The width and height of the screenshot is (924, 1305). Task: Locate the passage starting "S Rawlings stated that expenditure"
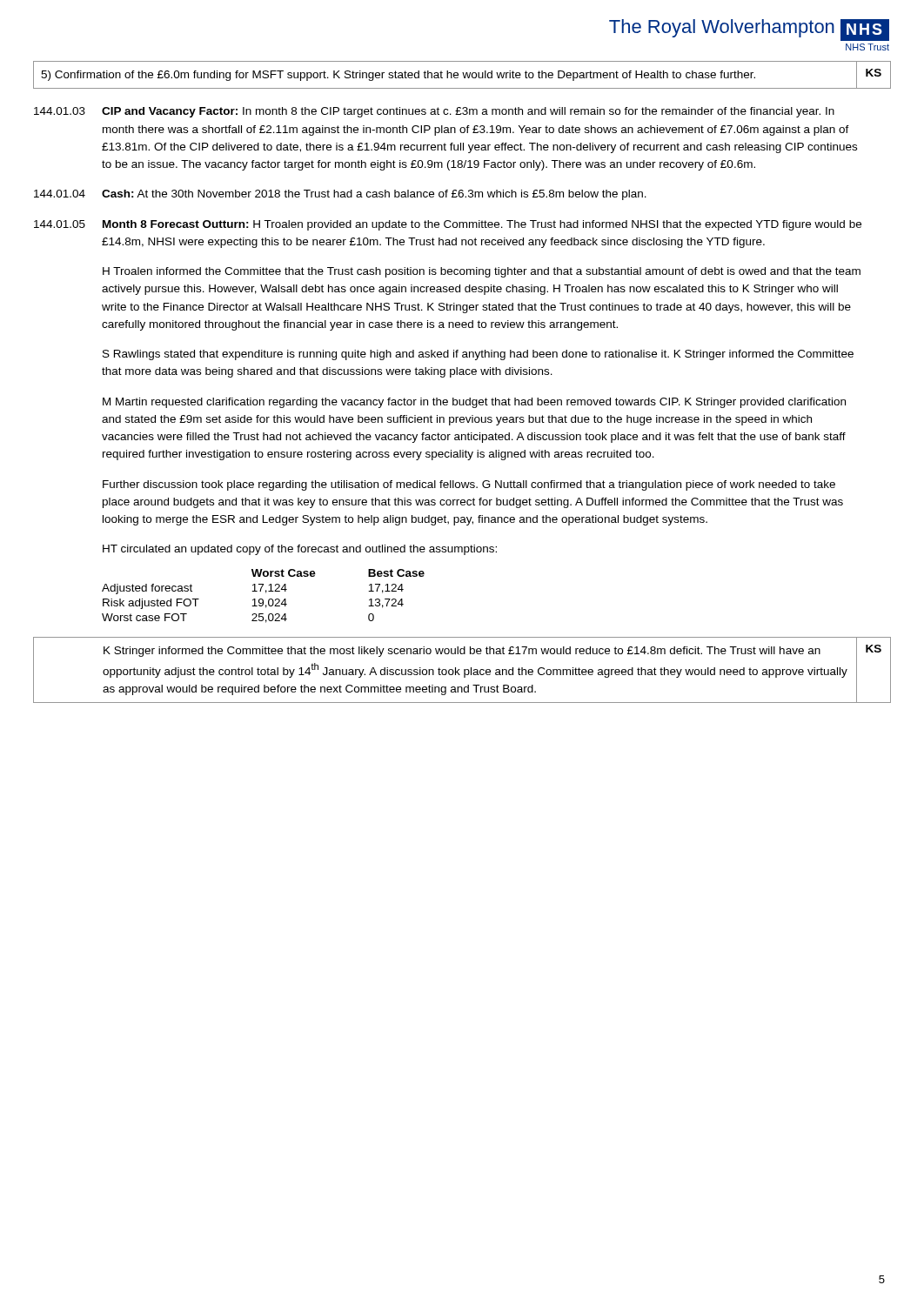462,363
